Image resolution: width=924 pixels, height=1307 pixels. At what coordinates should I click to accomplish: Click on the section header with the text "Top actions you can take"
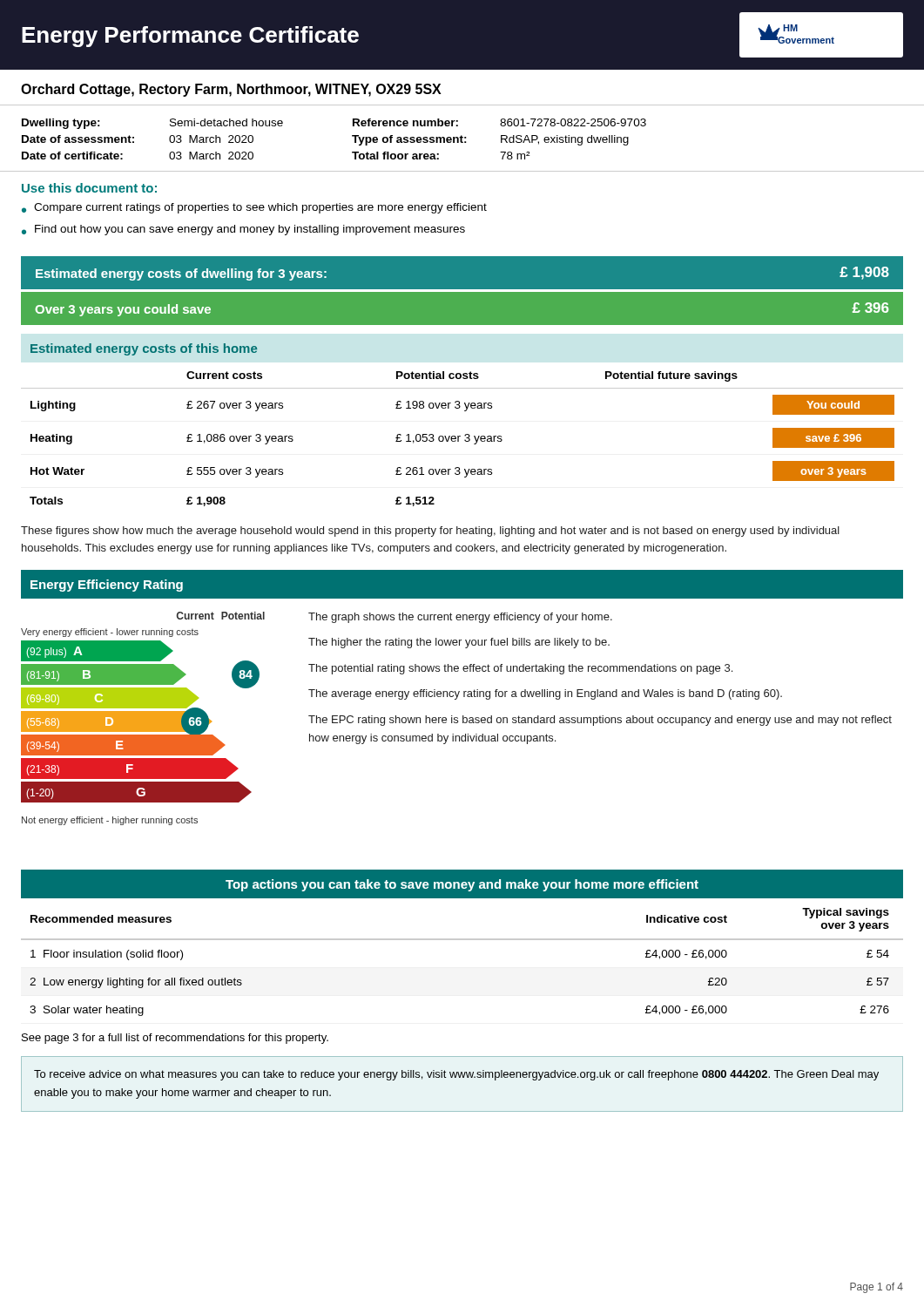click(x=462, y=884)
